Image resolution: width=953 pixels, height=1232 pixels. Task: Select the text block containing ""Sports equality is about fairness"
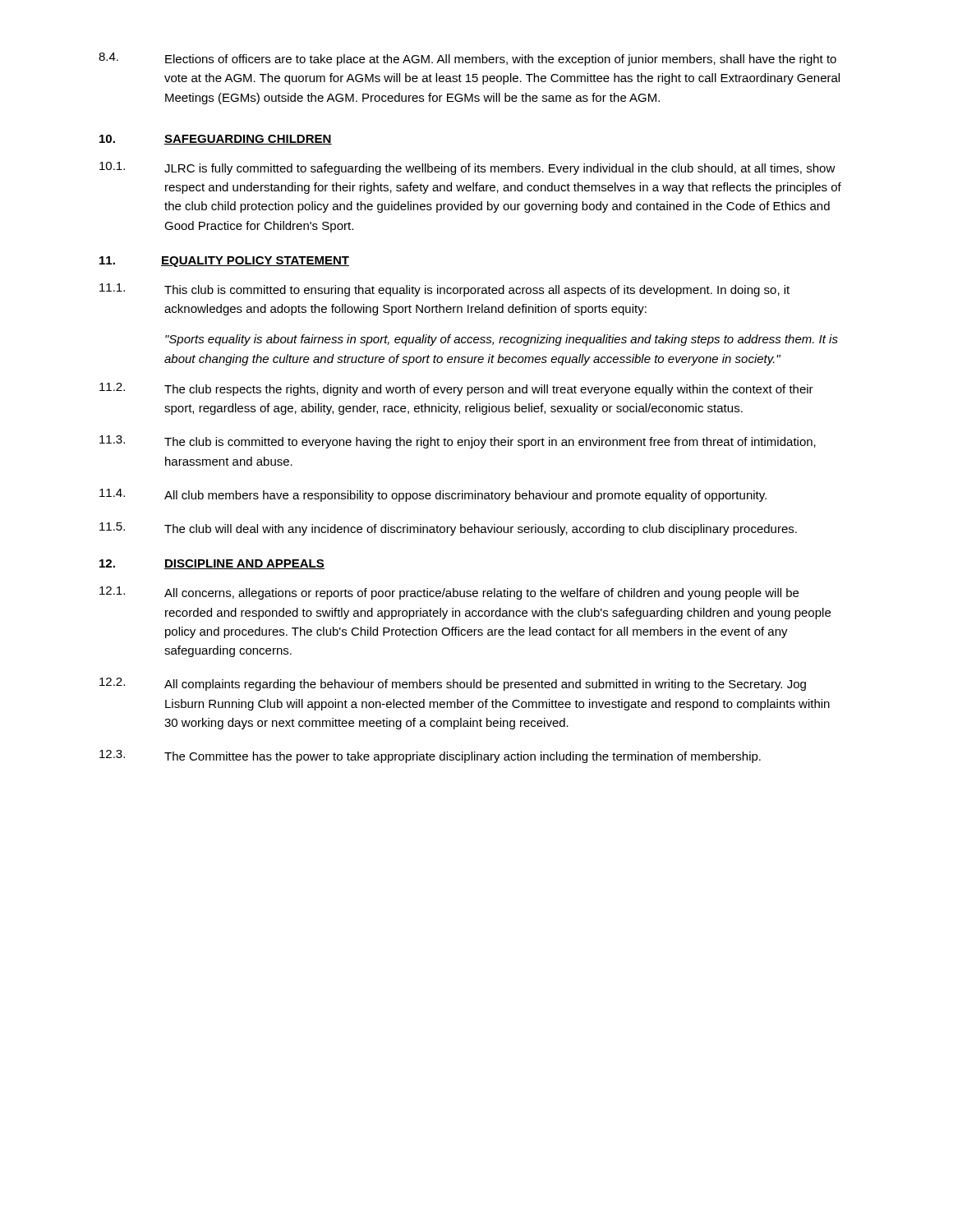click(x=501, y=349)
